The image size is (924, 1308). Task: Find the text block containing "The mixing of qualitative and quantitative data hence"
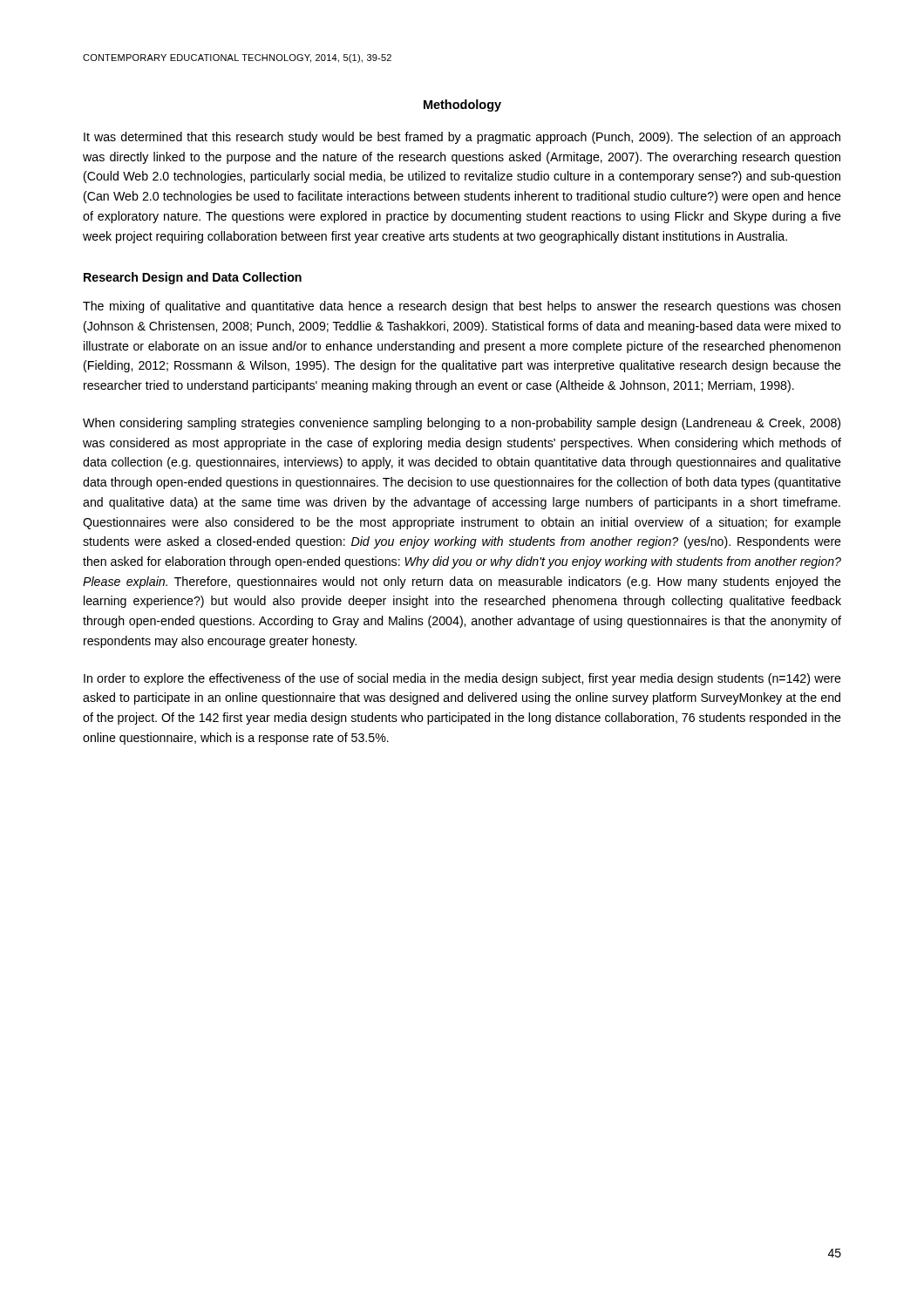[x=462, y=346]
